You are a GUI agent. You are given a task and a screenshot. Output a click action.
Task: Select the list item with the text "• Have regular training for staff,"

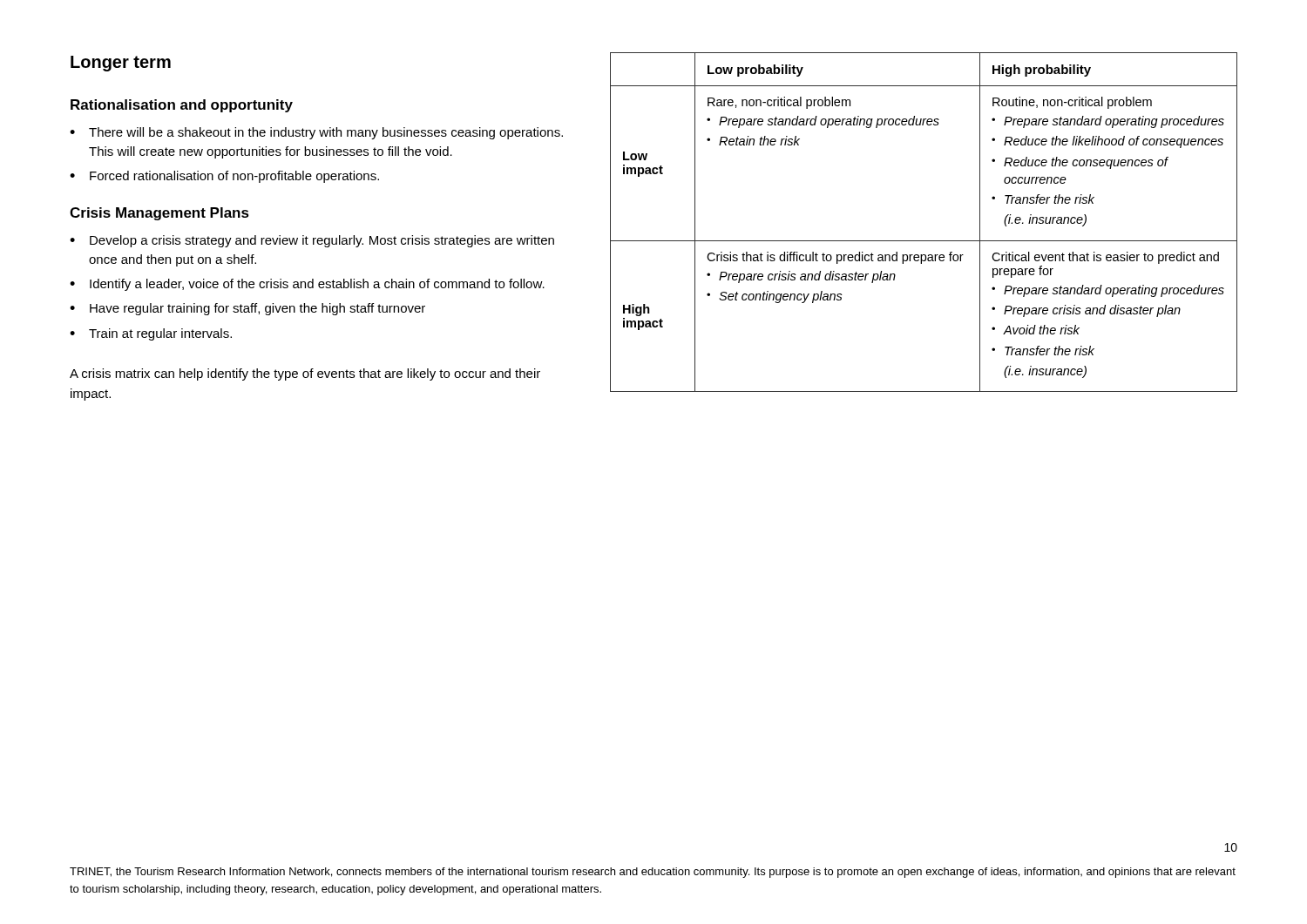click(248, 309)
